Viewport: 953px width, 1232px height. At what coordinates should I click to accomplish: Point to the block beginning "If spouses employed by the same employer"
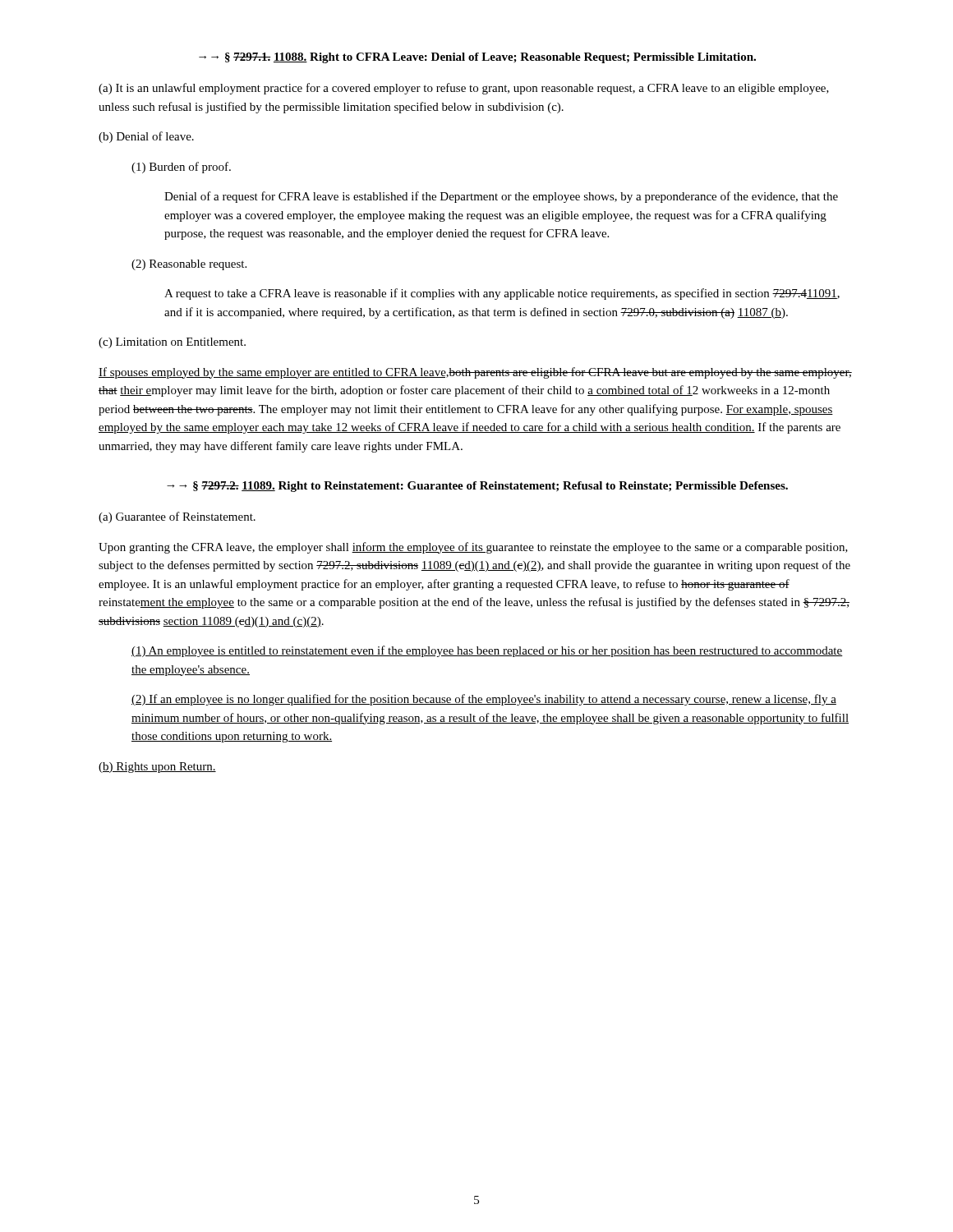click(475, 409)
